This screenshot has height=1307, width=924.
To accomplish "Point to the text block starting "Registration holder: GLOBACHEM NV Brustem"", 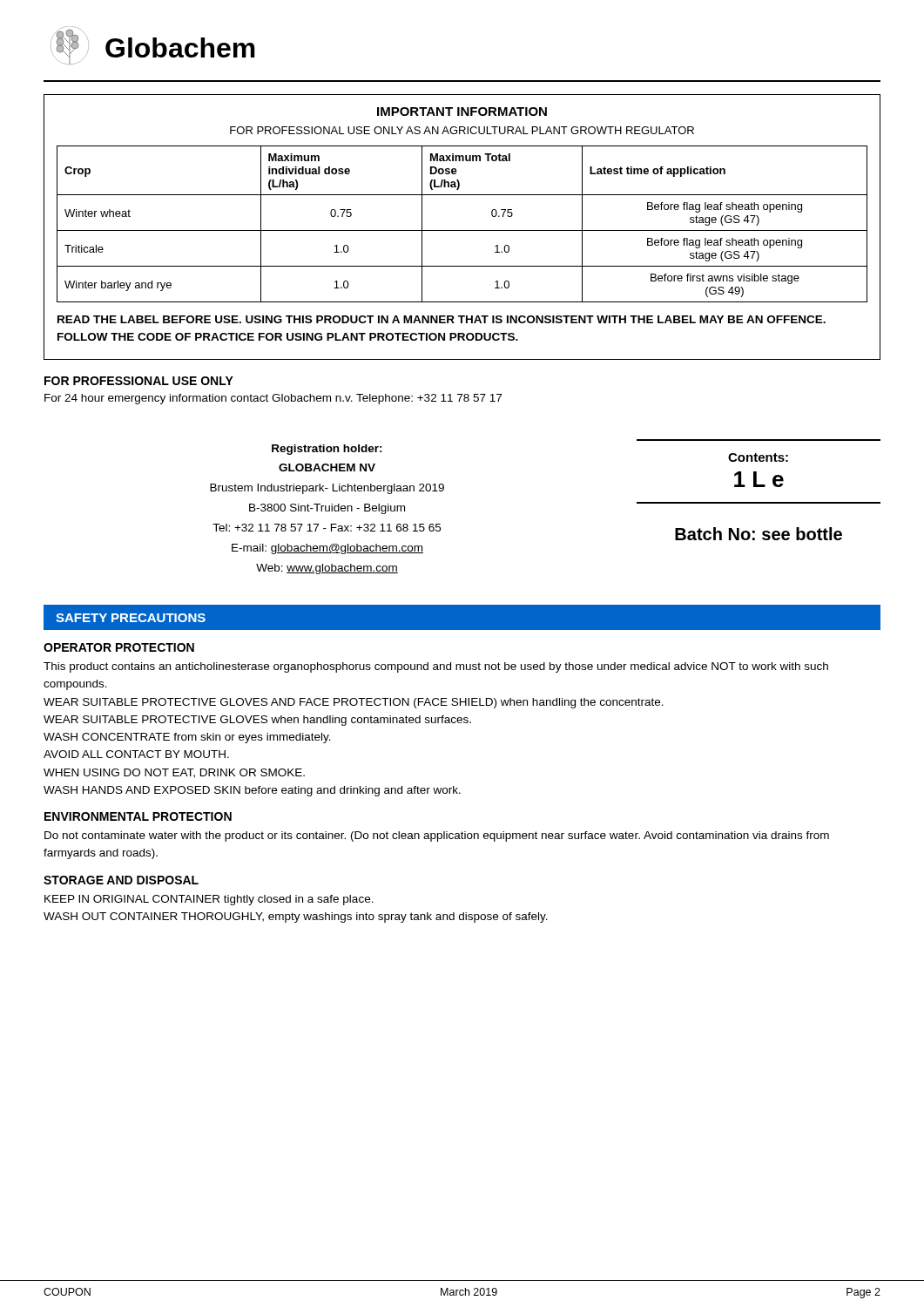I will coord(327,508).
